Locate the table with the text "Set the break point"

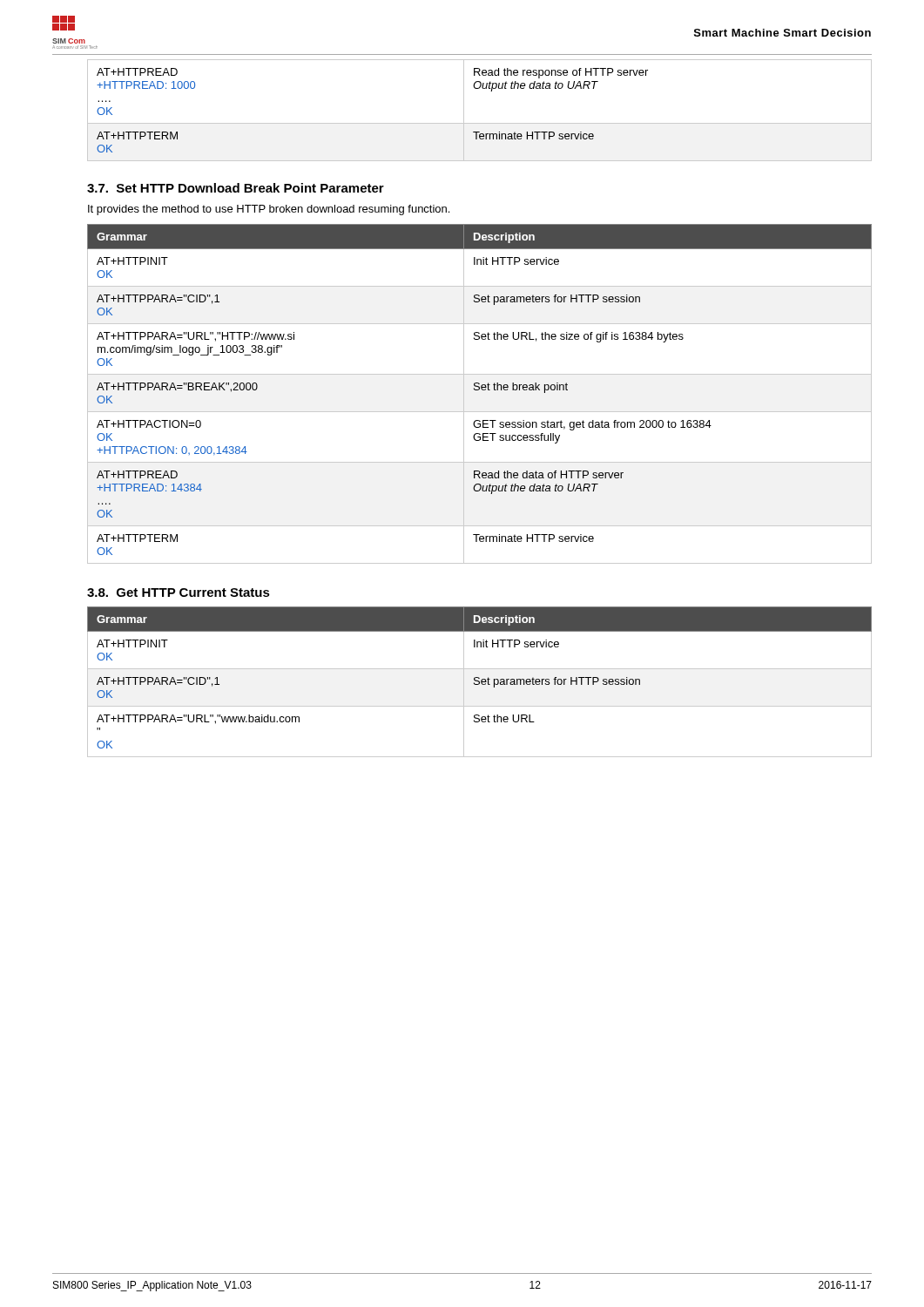479,394
